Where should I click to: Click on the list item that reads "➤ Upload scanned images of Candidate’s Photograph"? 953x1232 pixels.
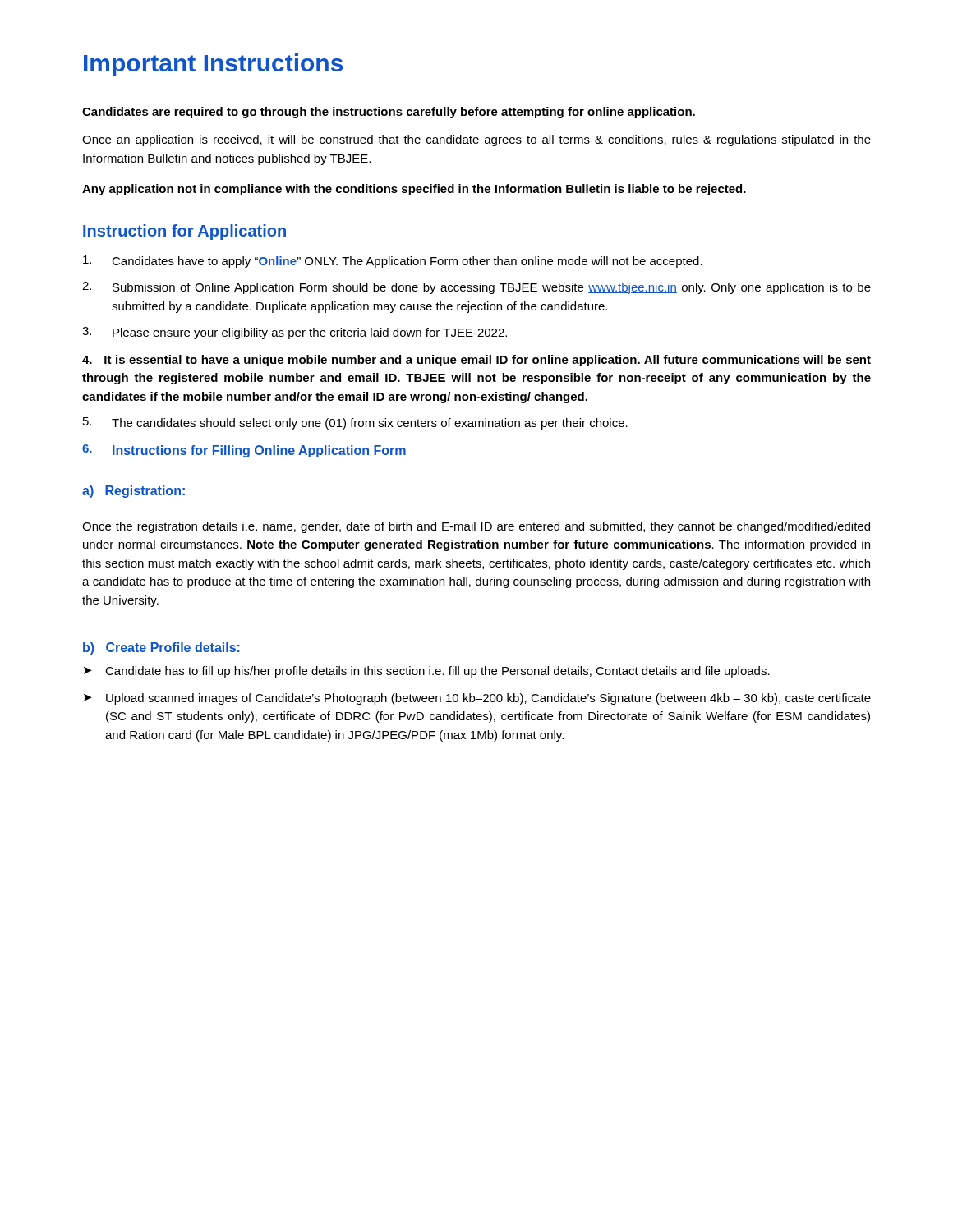click(476, 716)
